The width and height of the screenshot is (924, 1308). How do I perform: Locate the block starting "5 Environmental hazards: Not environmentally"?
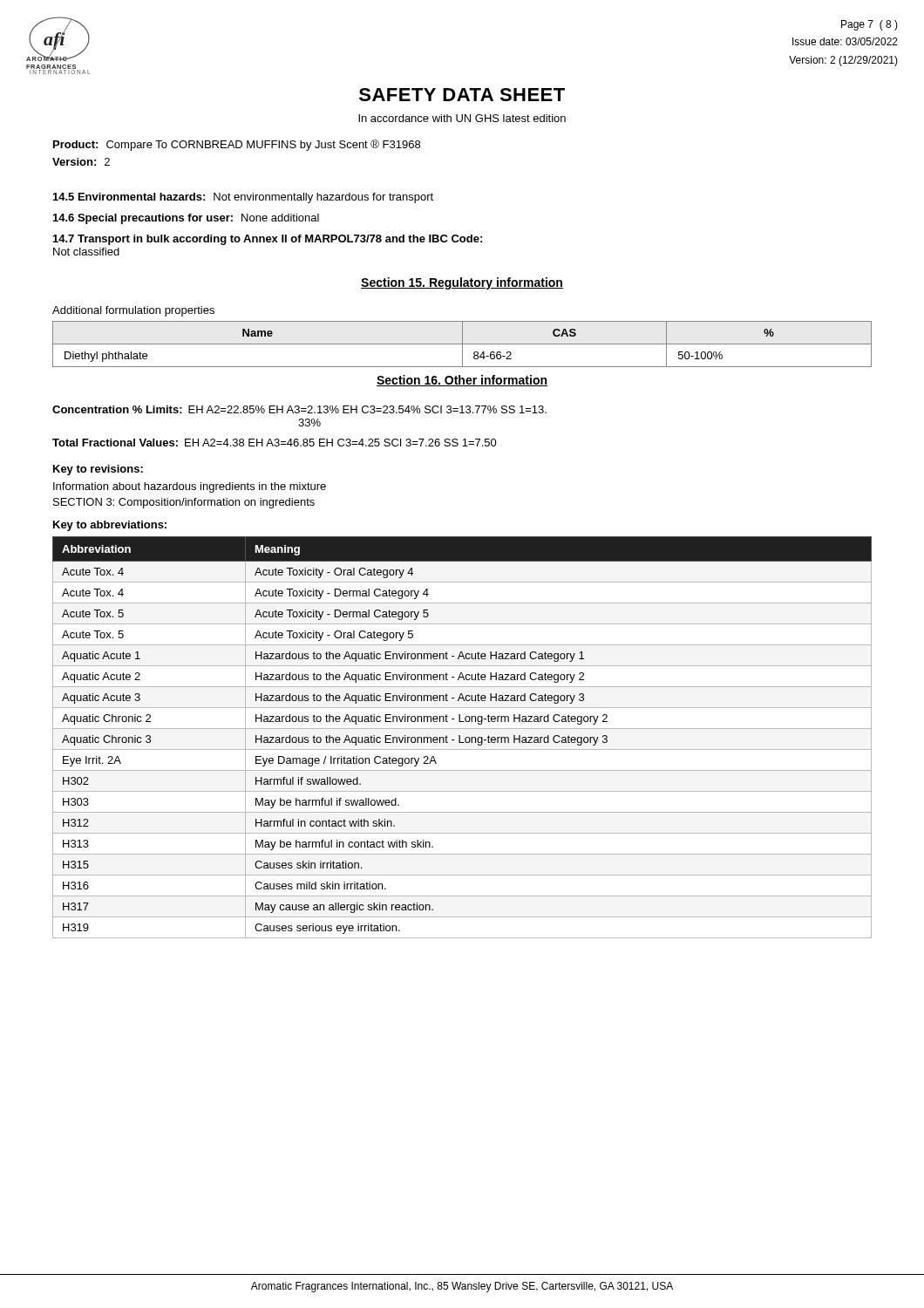coord(243,197)
